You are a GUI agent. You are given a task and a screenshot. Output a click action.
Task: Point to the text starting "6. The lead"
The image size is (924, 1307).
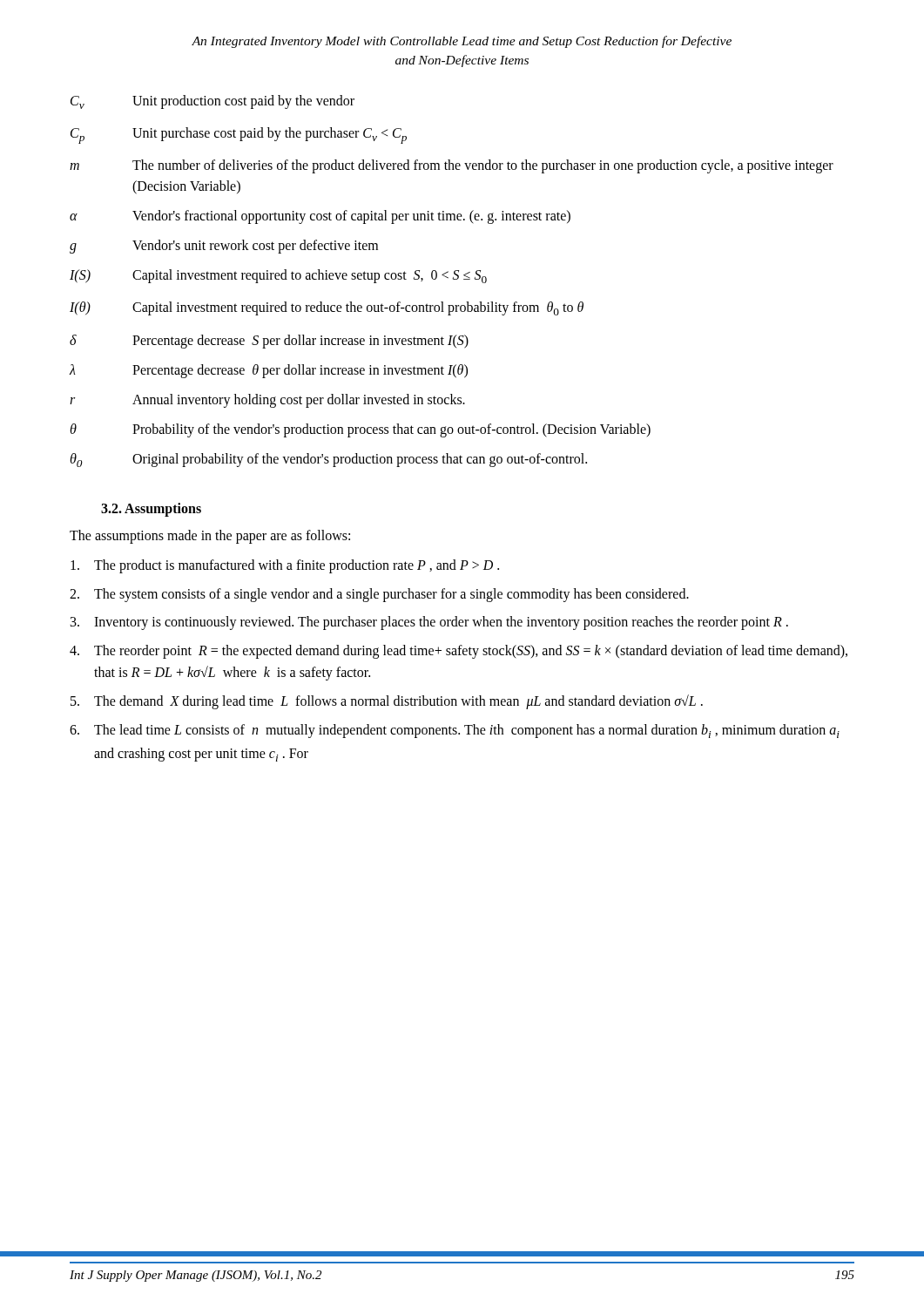click(x=462, y=744)
